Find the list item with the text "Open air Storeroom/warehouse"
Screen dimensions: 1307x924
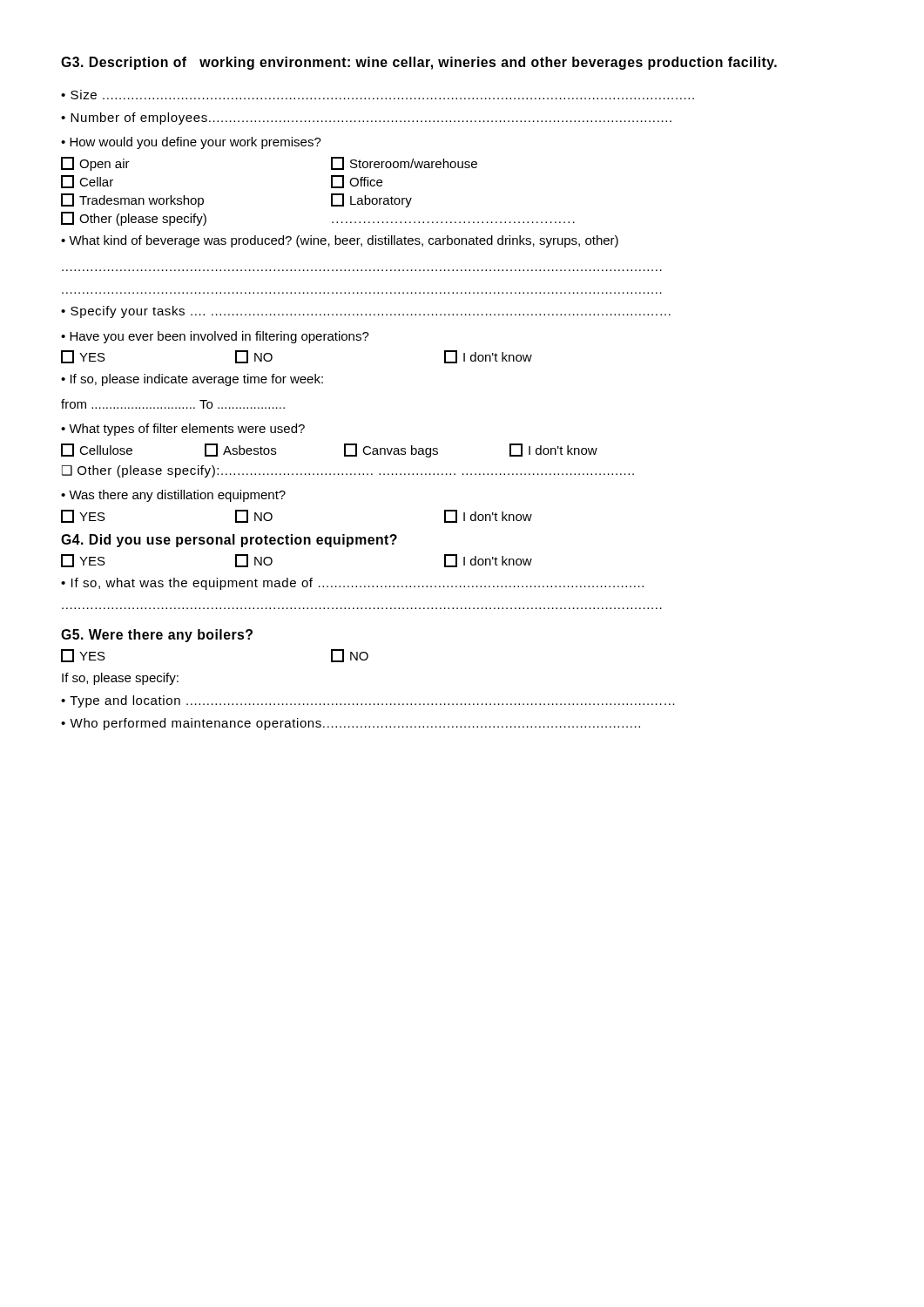[x=96, y=163]
